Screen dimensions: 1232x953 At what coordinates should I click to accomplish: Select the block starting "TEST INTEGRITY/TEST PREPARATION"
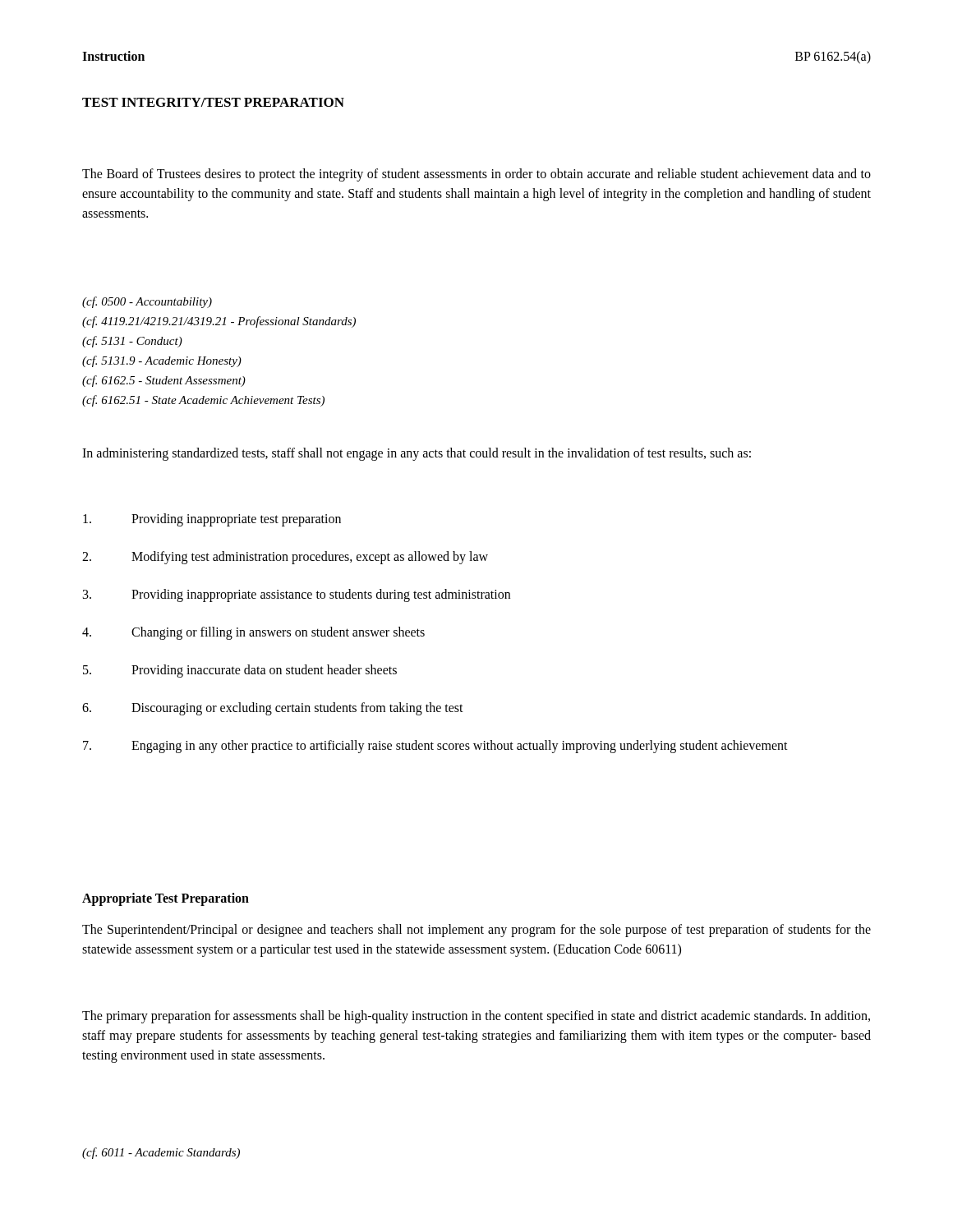[213, 102]
